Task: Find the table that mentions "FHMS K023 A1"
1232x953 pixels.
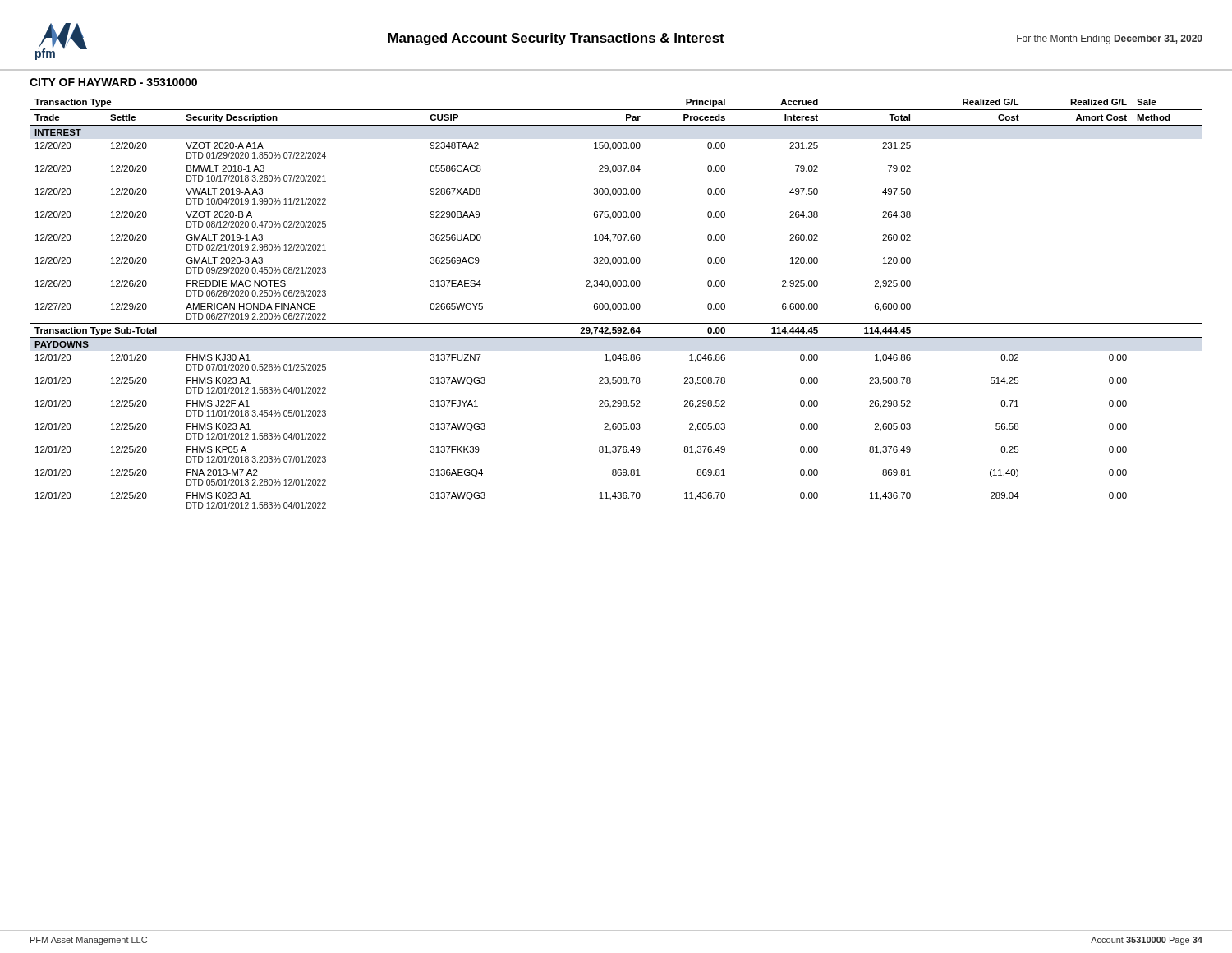Action: (x=616, y=303)
